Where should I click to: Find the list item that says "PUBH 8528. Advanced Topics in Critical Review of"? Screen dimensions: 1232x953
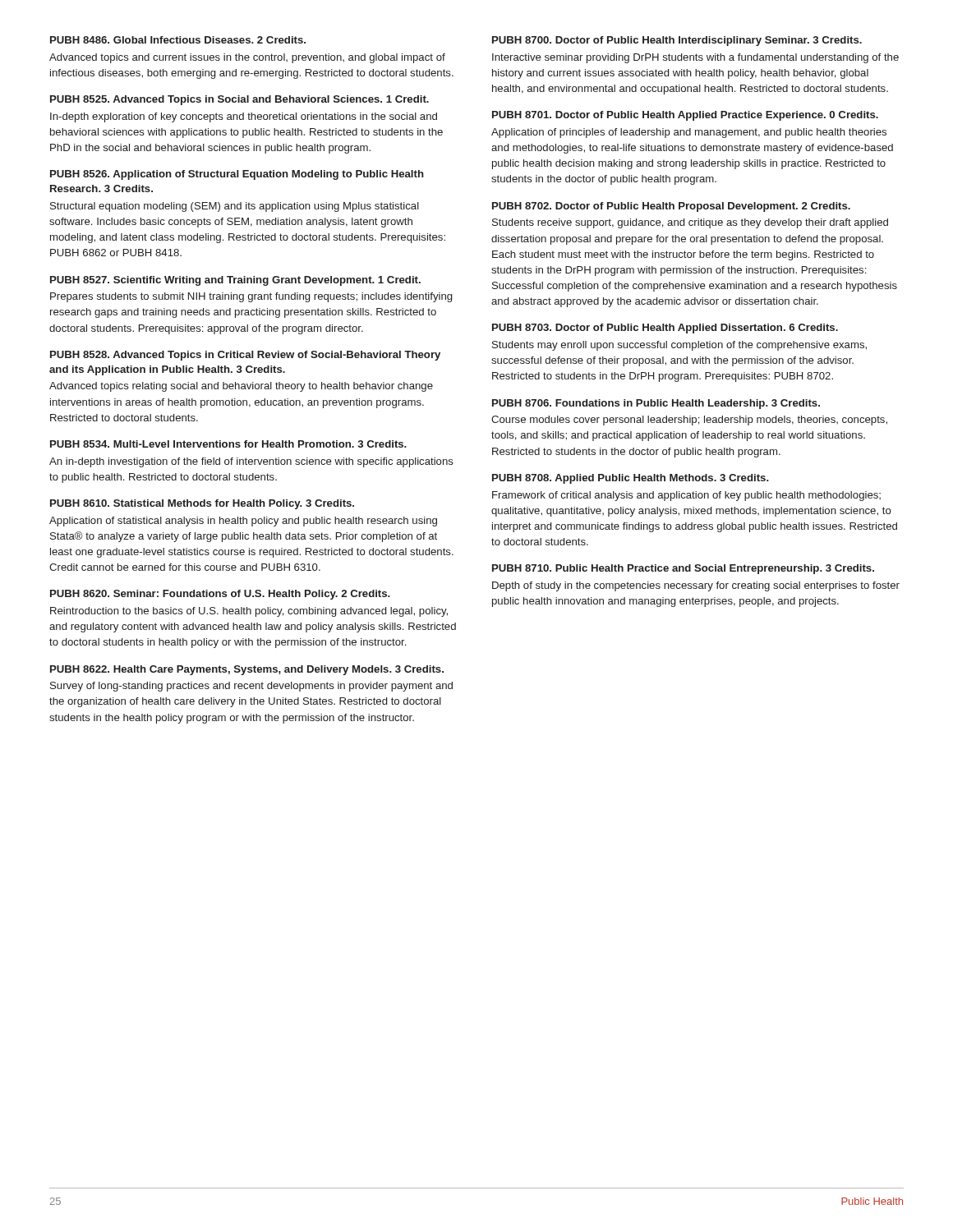tap(255, 386)
